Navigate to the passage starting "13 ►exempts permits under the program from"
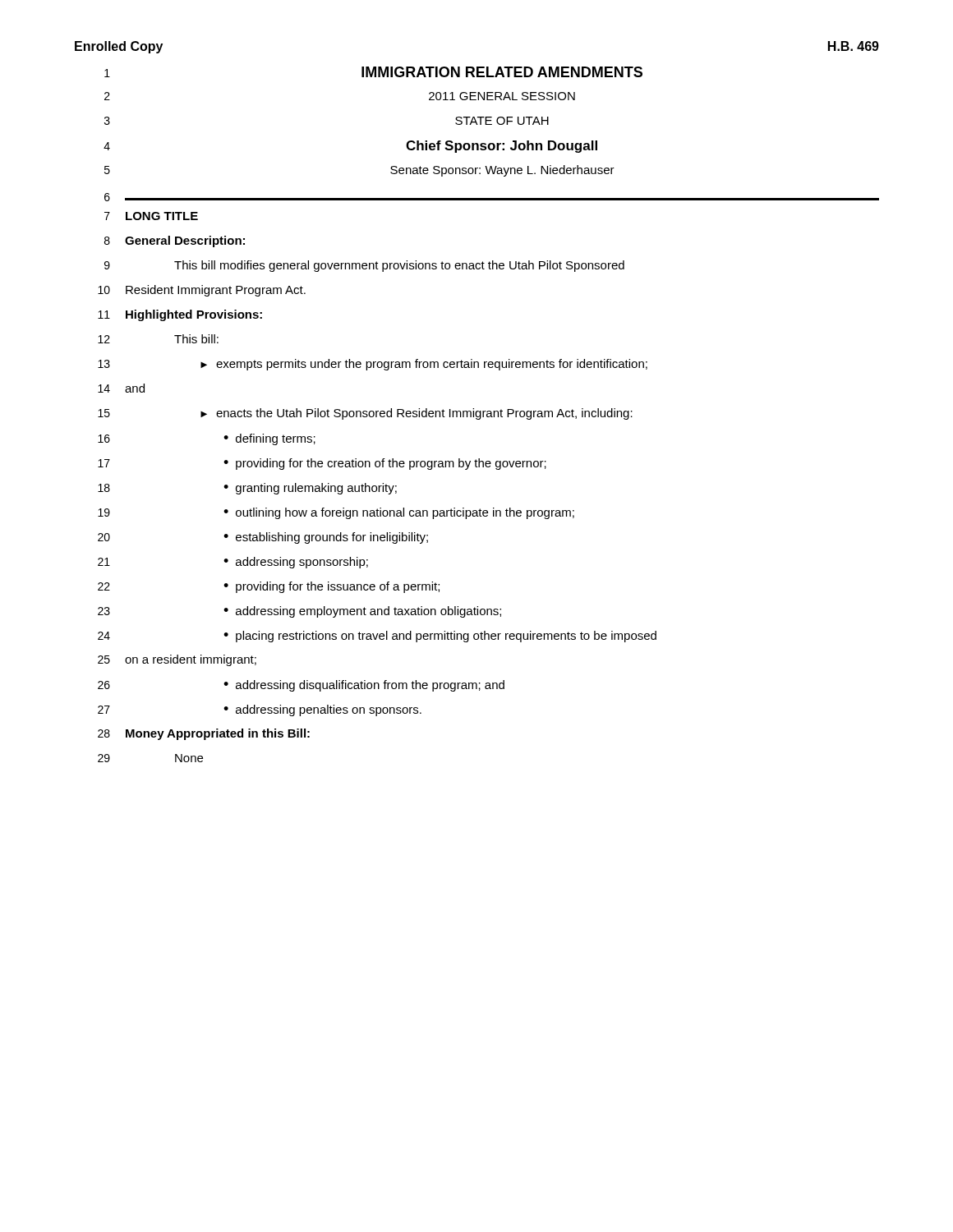The width and height of the screenshot is (953, 1232). pyautogui.click(x=476, y=363)
